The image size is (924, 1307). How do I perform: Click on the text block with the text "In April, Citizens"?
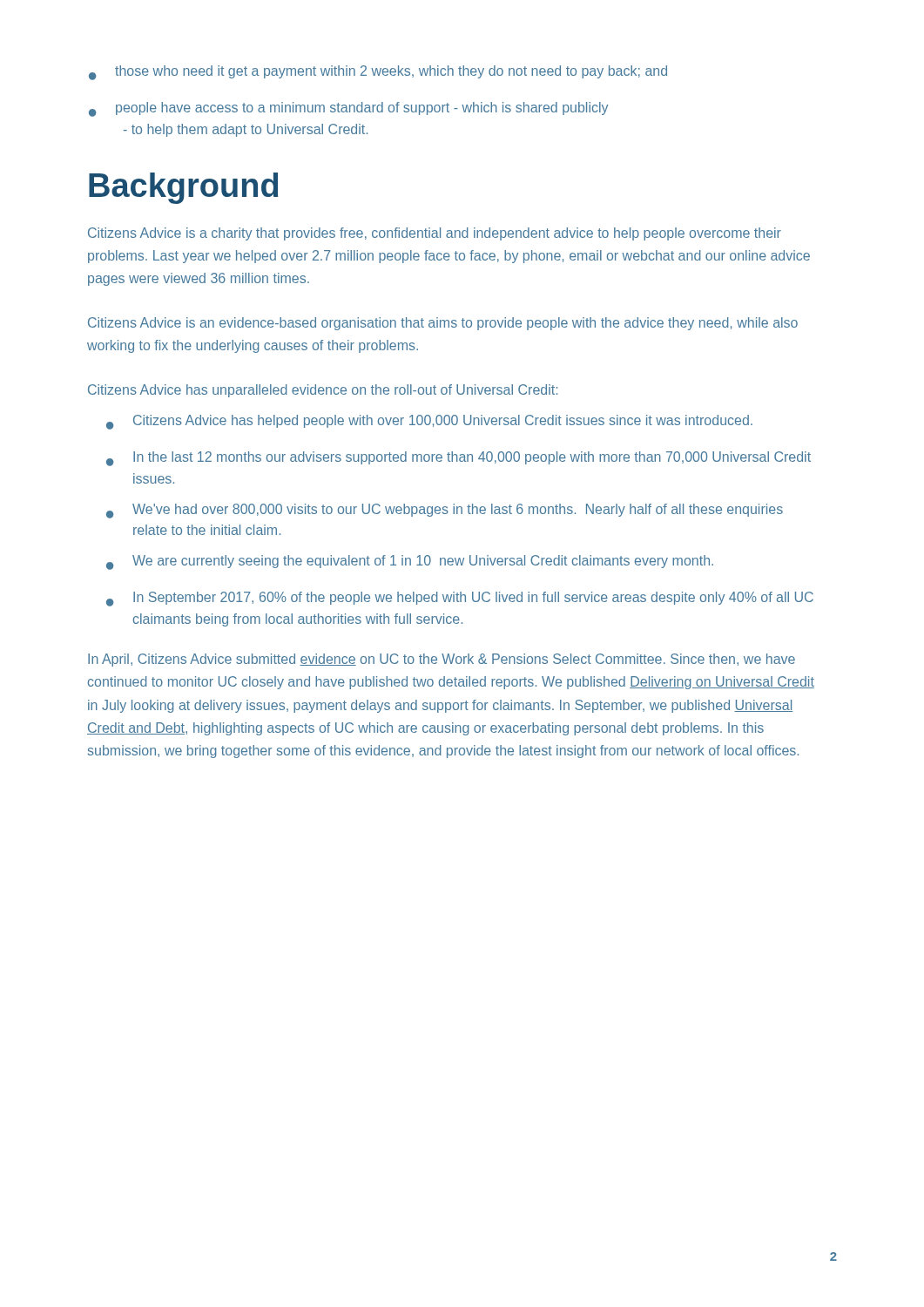coord(451,705)
